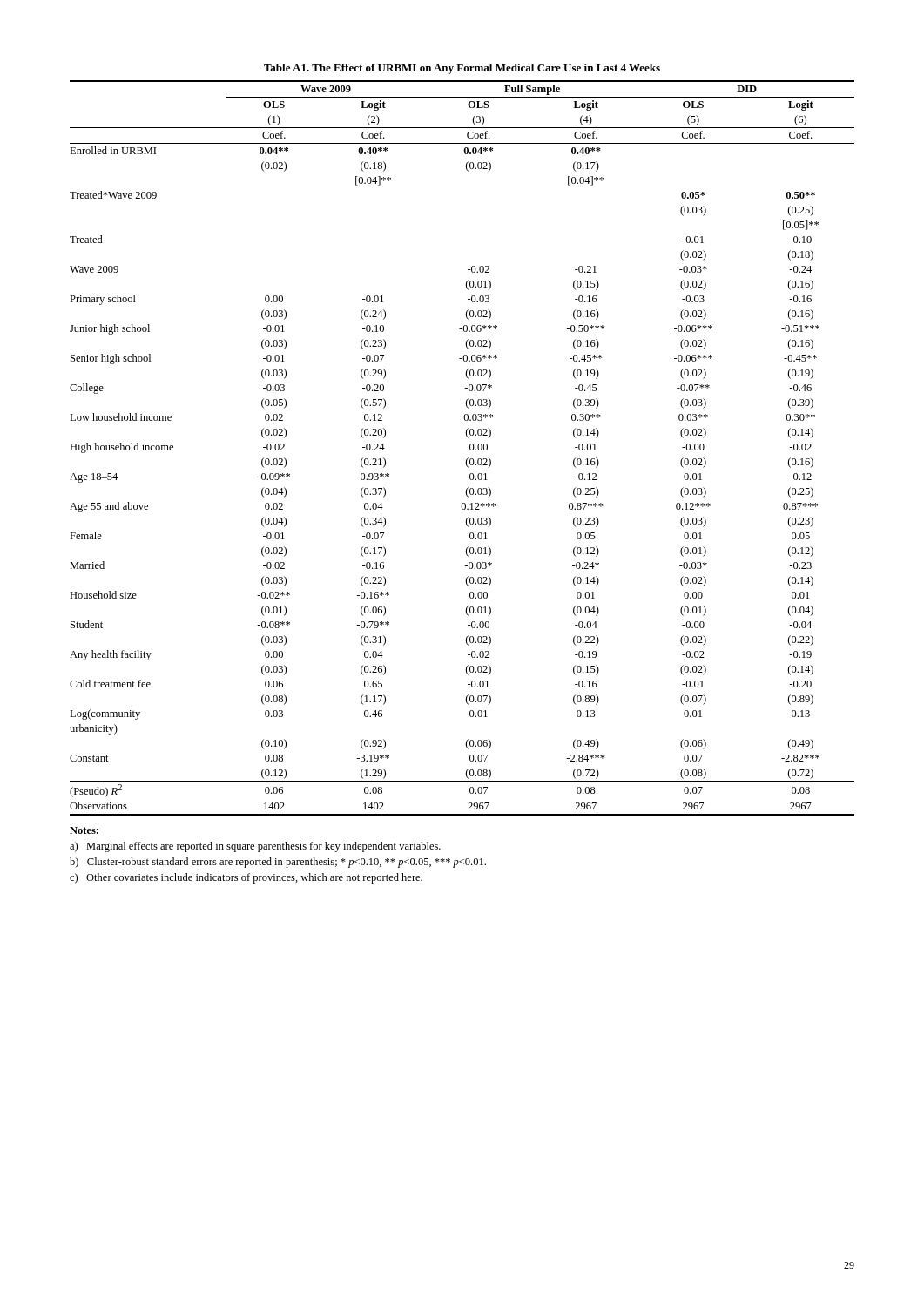This screenshot has height=1307, width=924.
Task: Point to the passage starting "a) Marginal effects are reported in"
Action: [255, 846]
